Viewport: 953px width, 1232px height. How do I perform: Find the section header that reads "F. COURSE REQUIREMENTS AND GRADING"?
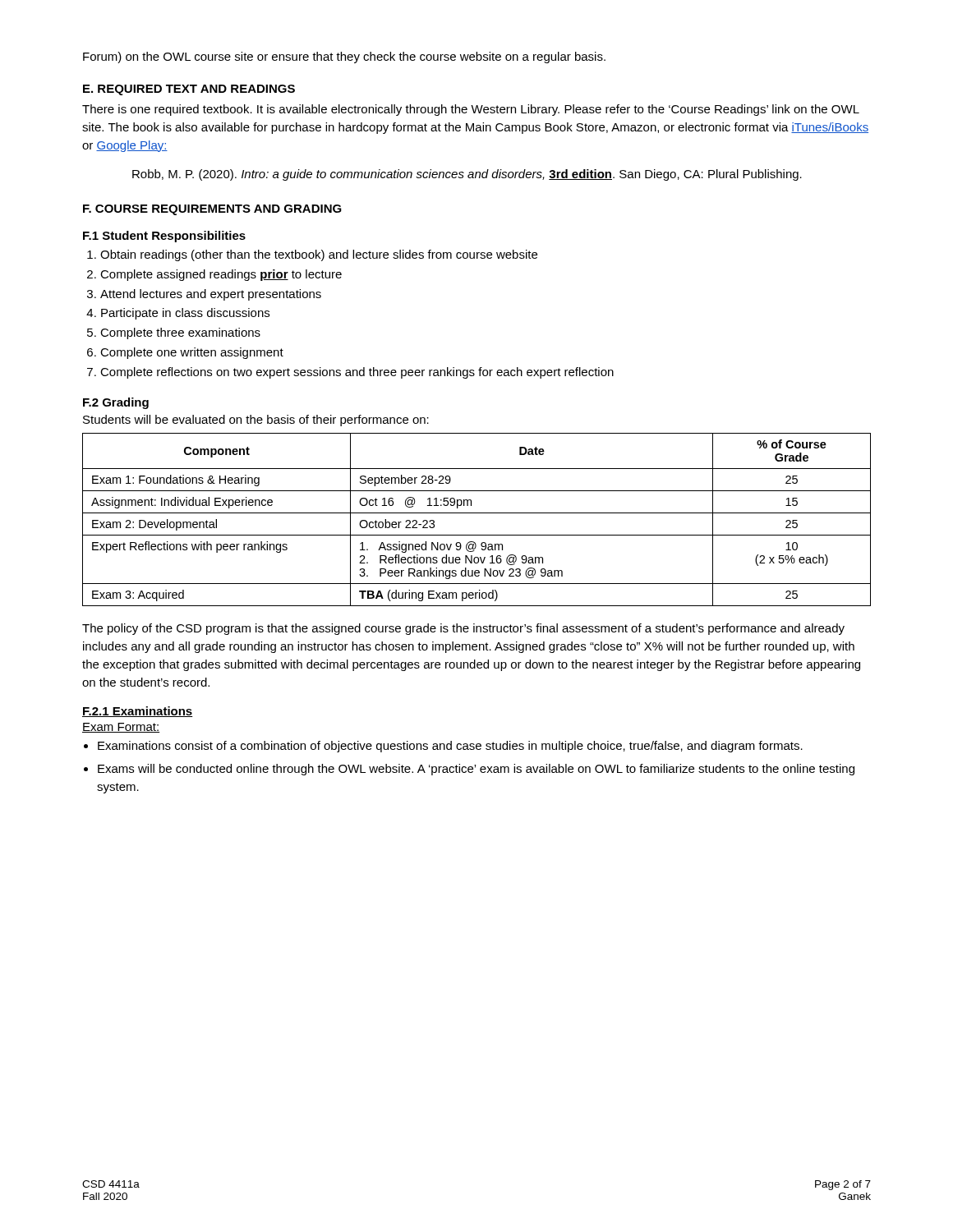[212, 208]
